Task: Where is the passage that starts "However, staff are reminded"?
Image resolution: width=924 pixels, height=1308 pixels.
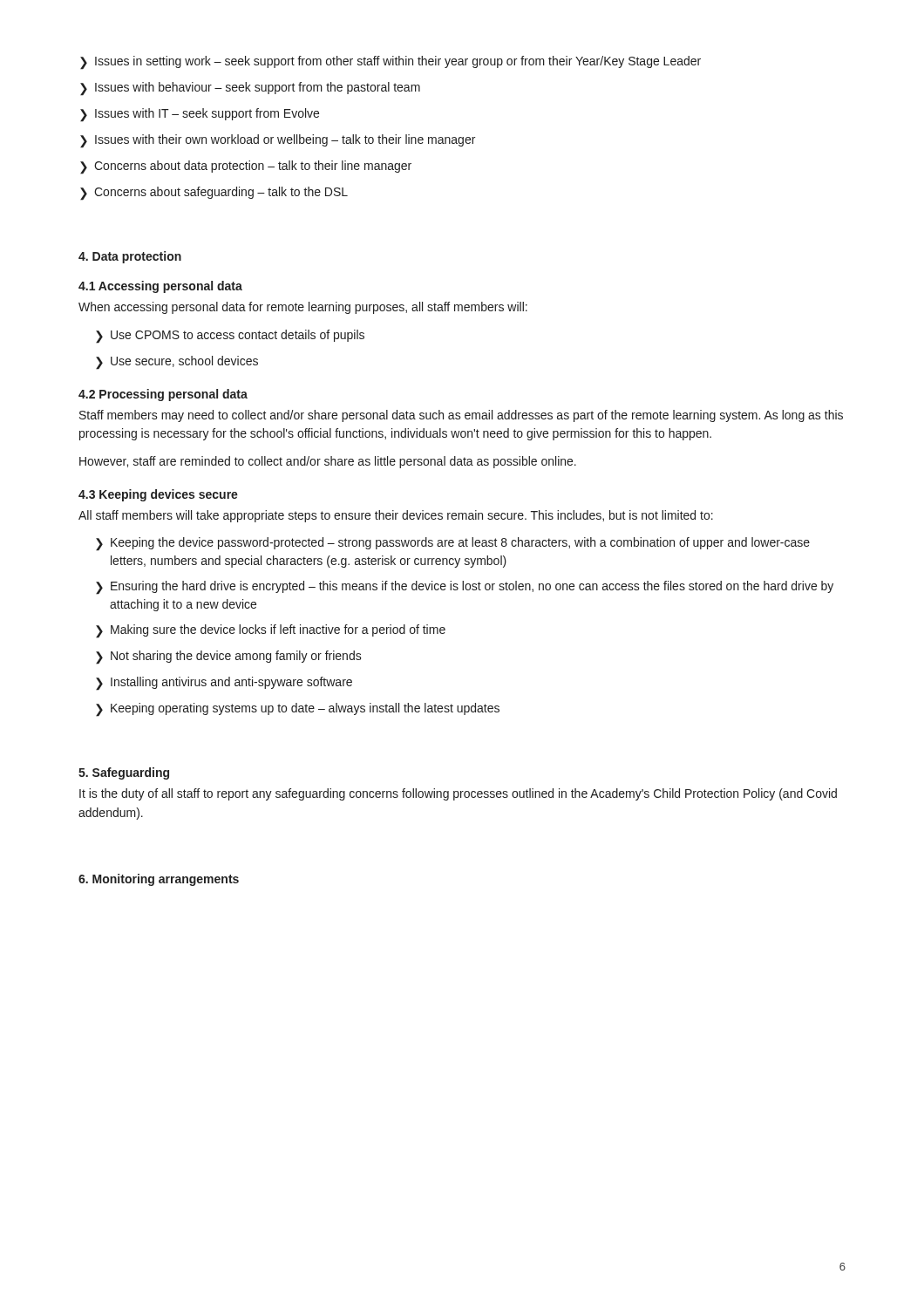Action: pyautogui.click(x=328, y=461)
